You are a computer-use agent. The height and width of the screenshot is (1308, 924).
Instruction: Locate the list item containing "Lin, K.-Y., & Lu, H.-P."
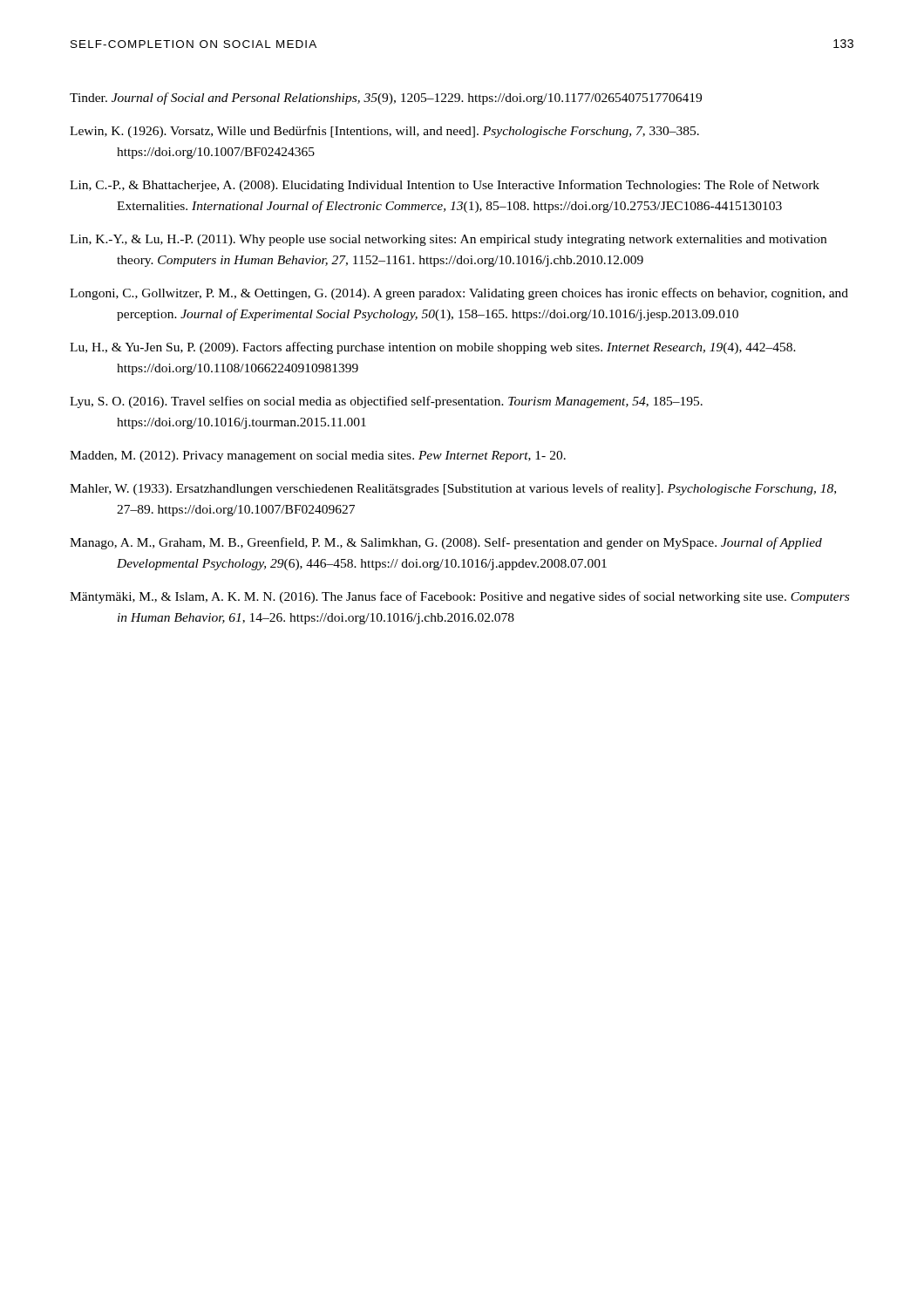[x=448, y=249]
